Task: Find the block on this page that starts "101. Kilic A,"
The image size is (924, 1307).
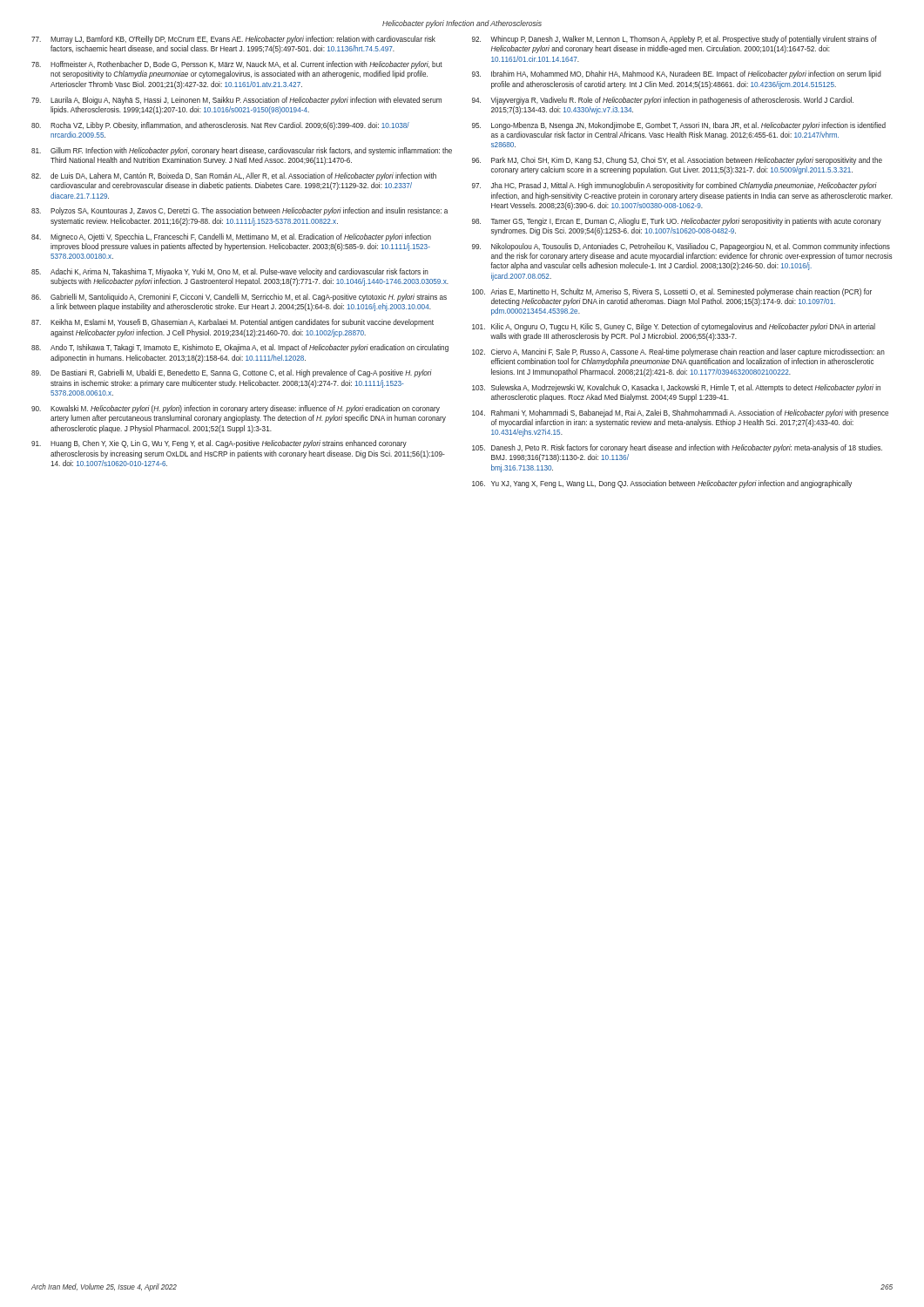Action: click(682, 332)
